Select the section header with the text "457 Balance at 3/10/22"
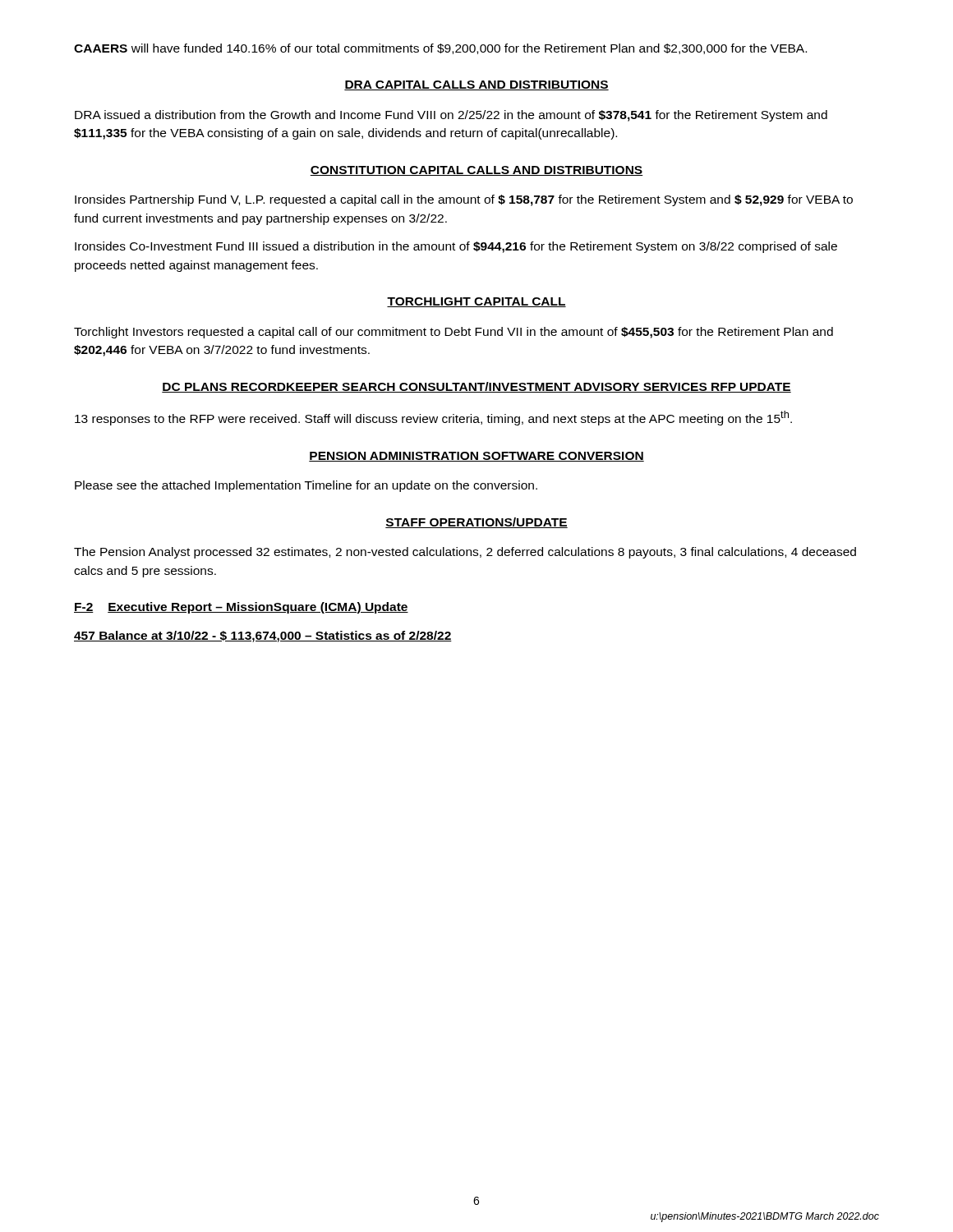The height and width of the screenshot is (1232, 953). click(x=263, y=635)
